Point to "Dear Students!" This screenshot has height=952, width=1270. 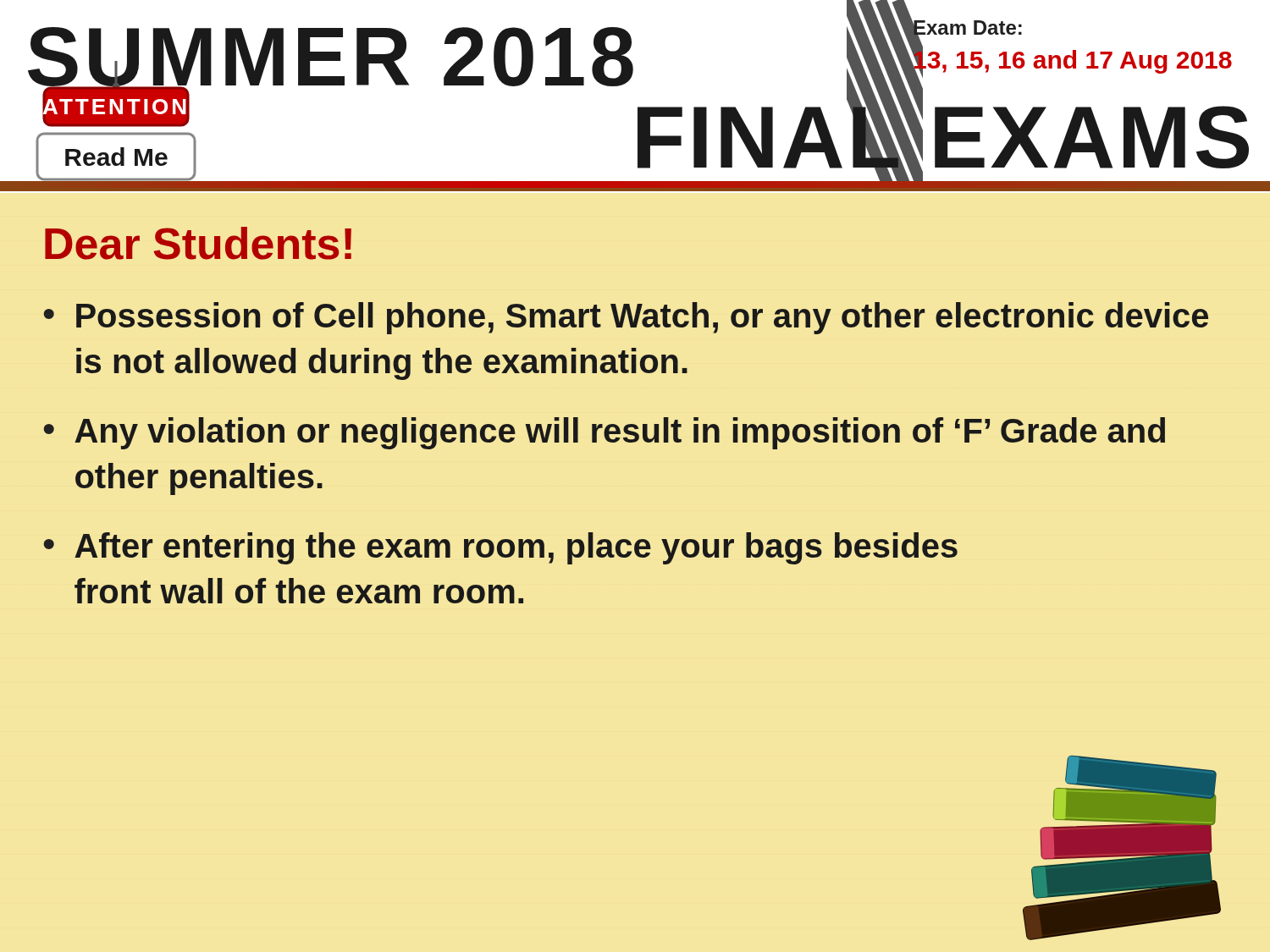click(x=199, y=244)
